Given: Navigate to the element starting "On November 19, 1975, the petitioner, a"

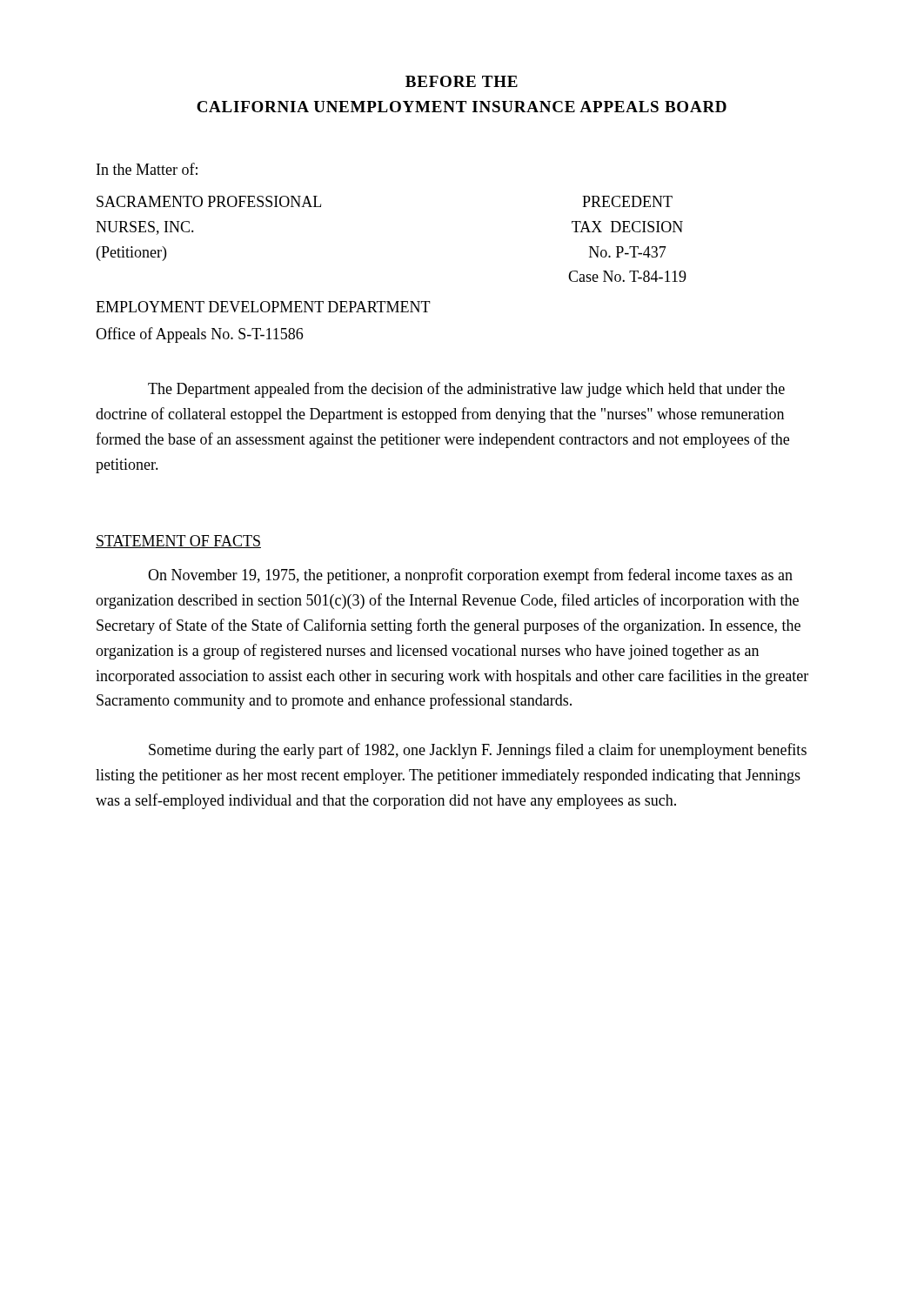Looking at the screenshot, I should point(452,638).
